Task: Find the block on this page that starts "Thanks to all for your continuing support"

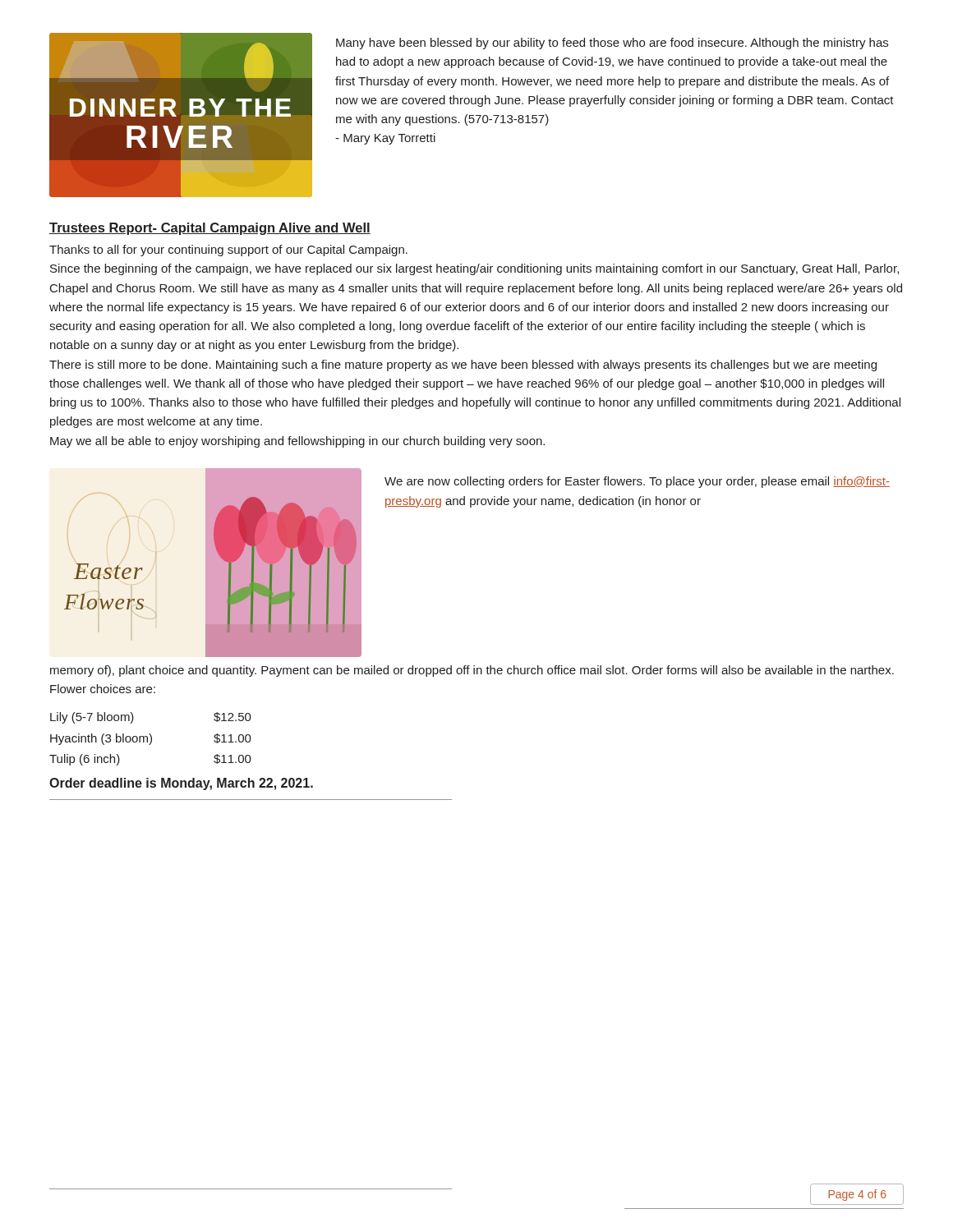Action: (228, 251)
